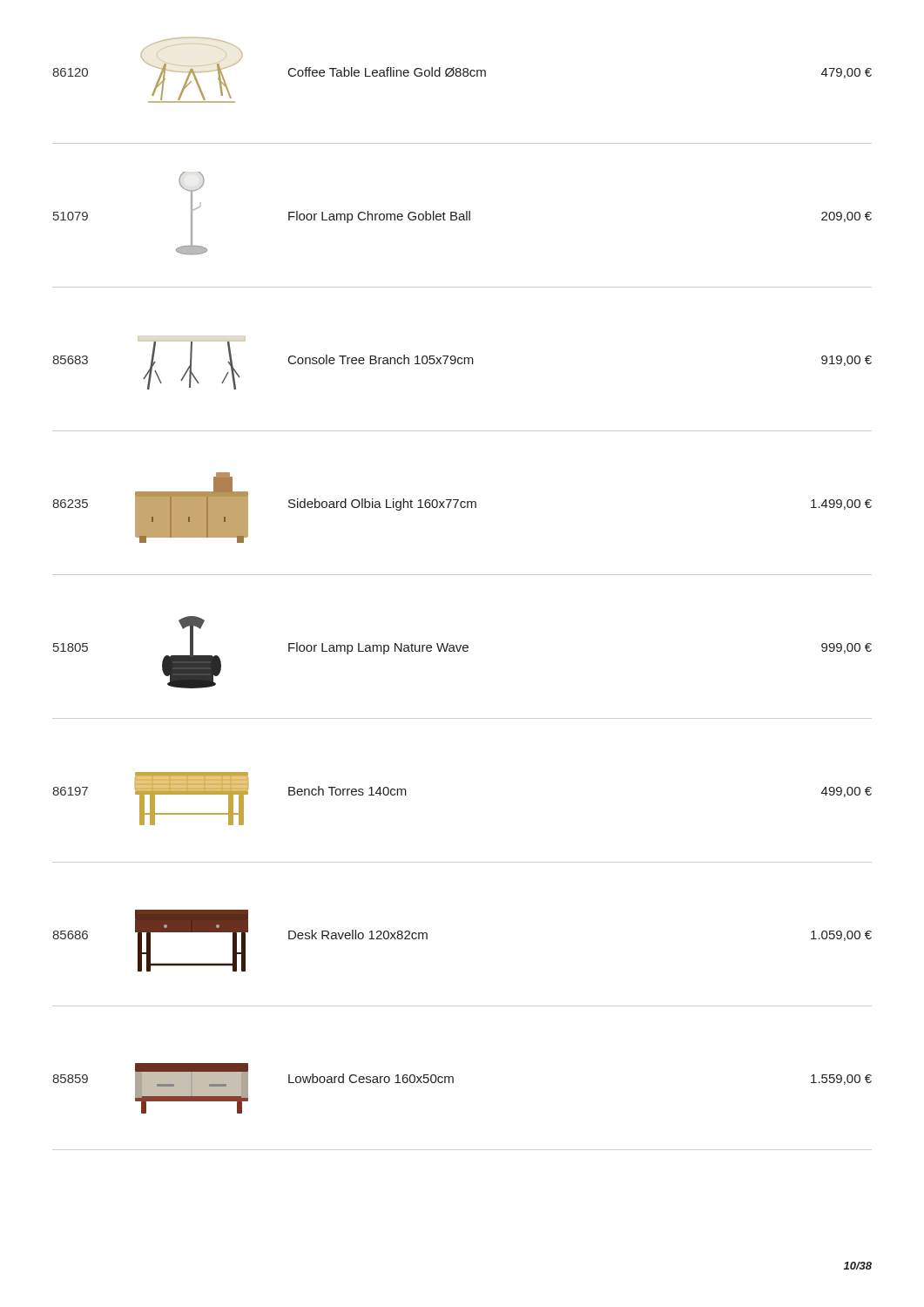This screenshot has width=924, height=1307.
Task: Locate the list item containing "51079 Floor Lamp Chrome"
Action: point(462,215)
